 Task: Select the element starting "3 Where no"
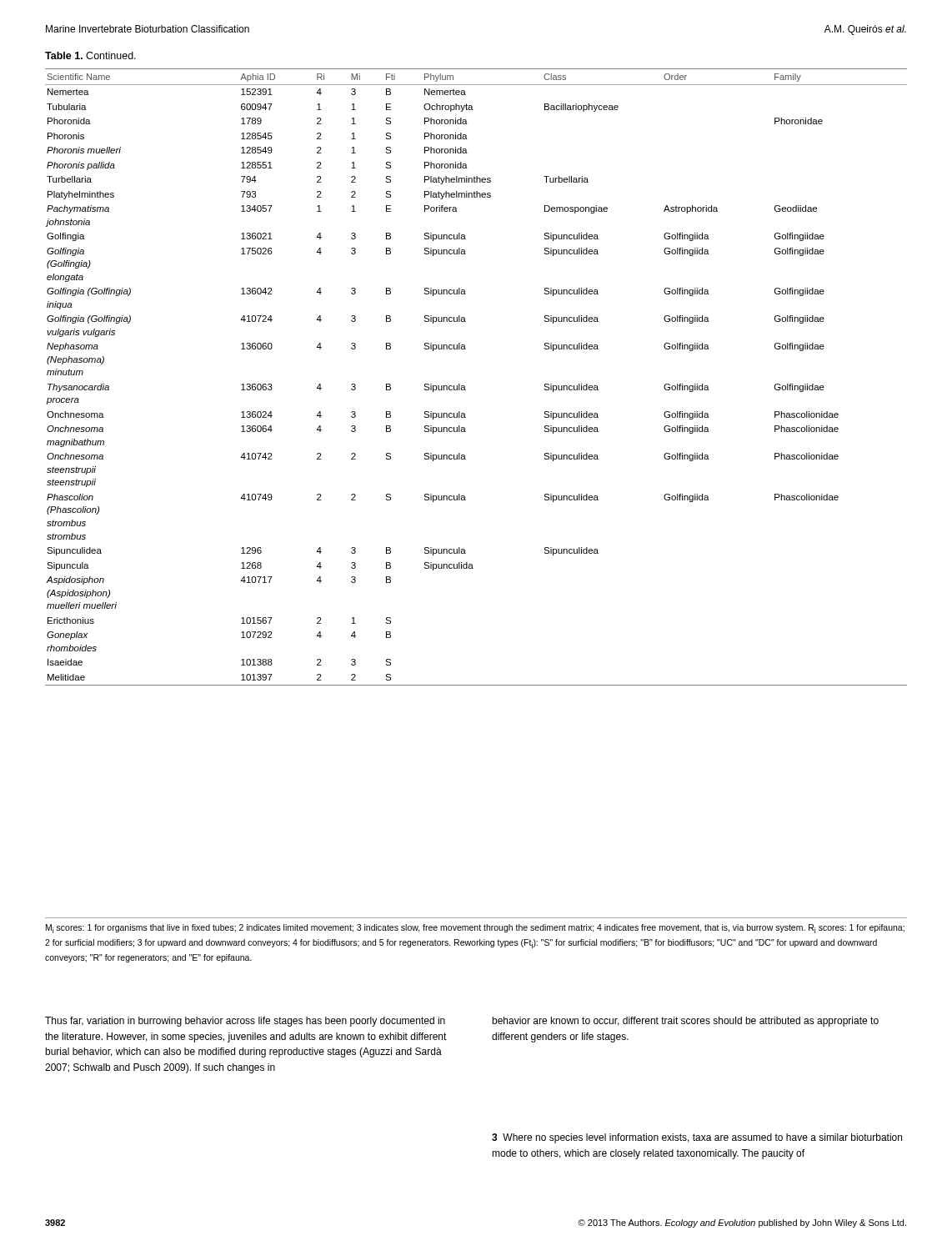(697, 1145)
